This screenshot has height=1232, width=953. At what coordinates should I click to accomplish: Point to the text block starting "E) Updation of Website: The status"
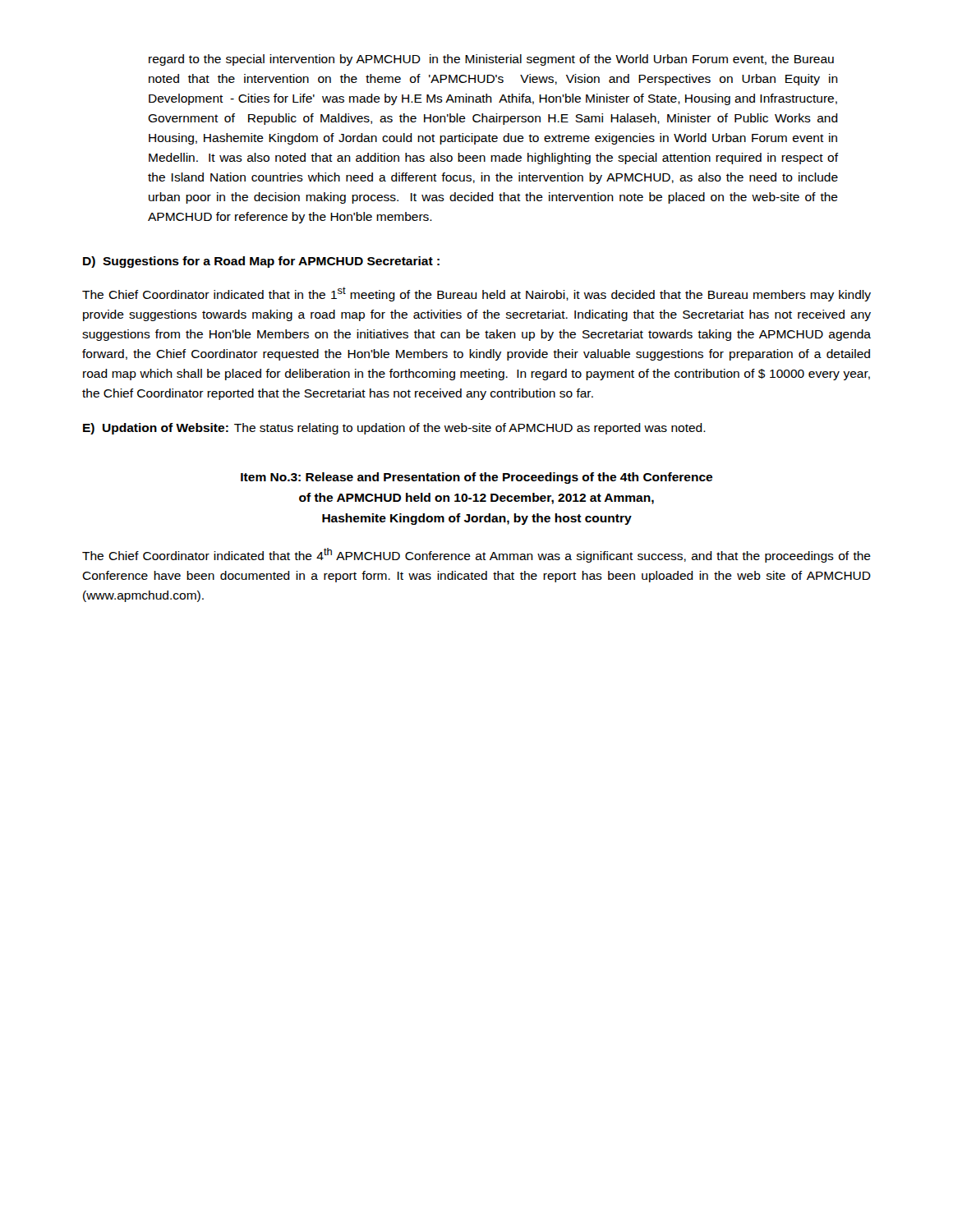pos(476,428)
